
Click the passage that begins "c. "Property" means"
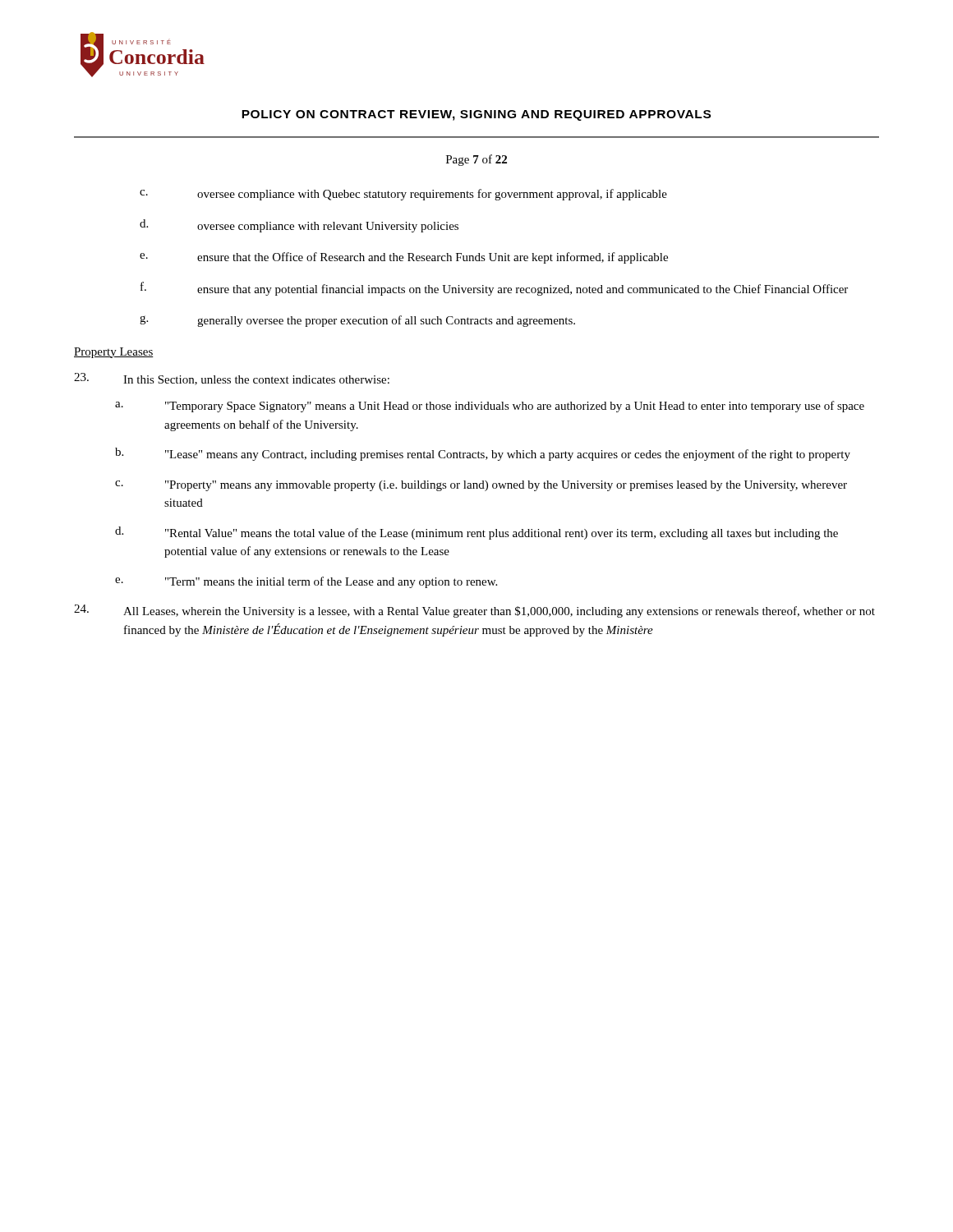tap(476, 494)
